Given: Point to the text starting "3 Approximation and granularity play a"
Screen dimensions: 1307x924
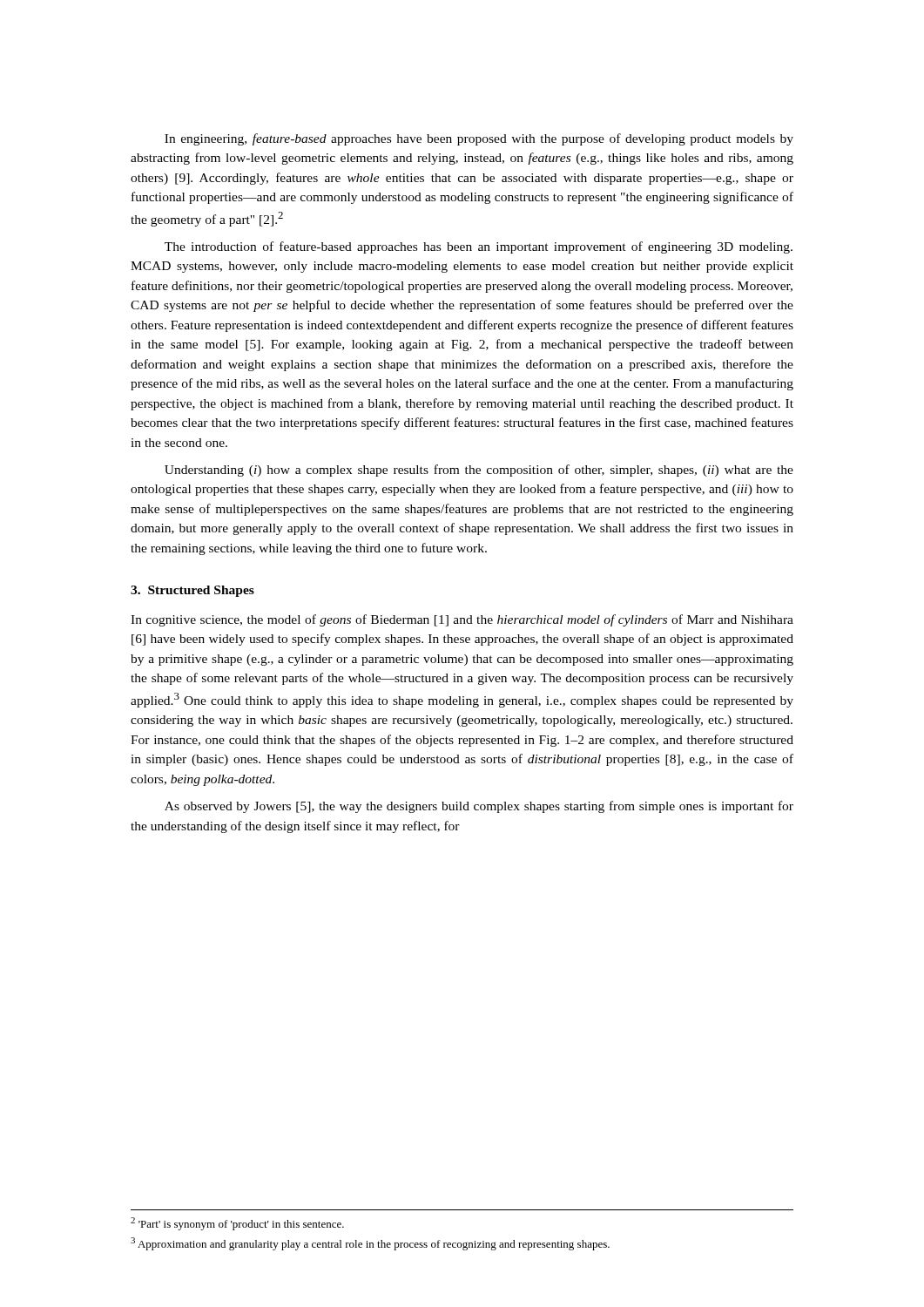Looking at the screenshot, I should 370,1243.
